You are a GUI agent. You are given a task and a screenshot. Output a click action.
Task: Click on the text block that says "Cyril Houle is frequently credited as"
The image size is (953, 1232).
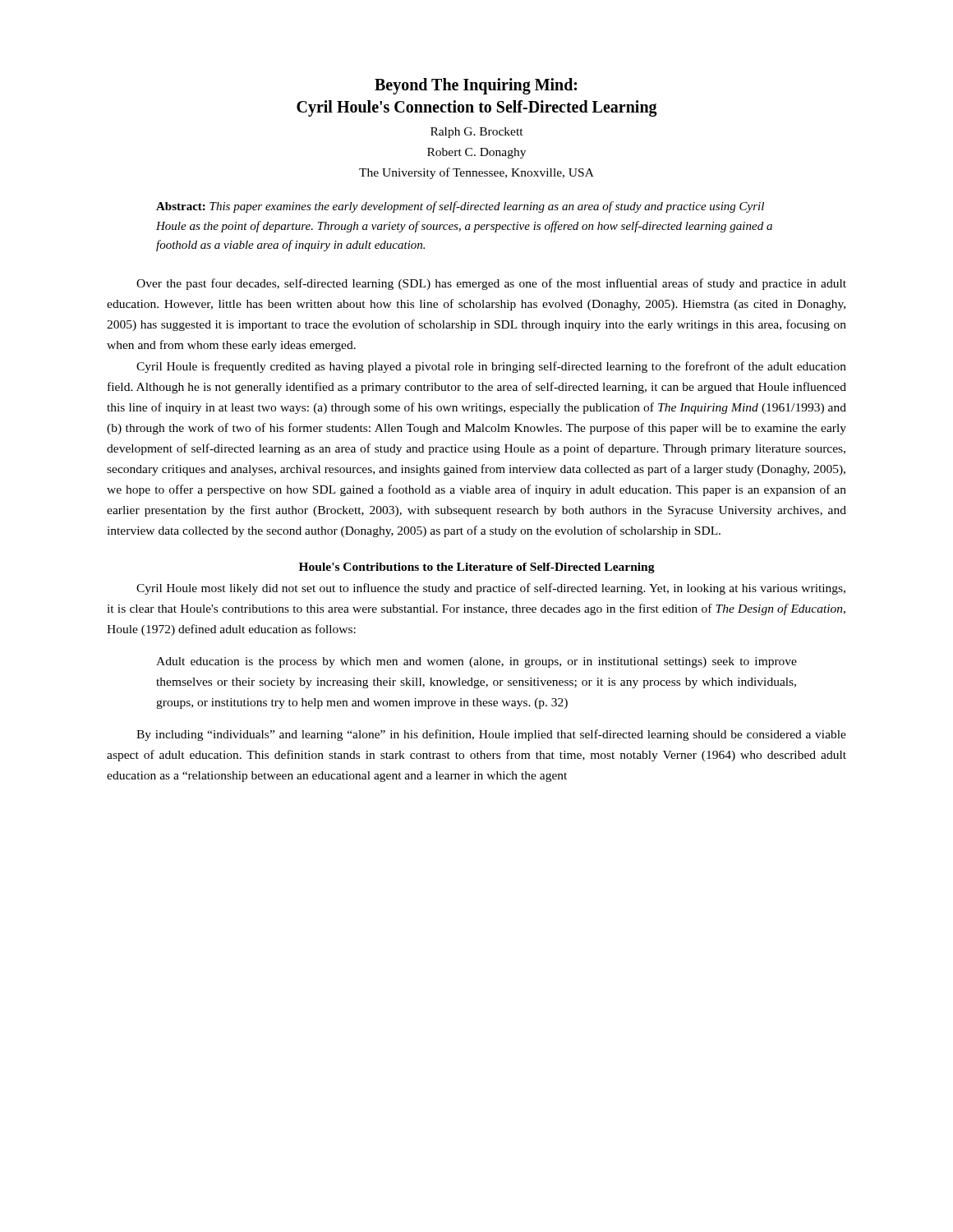click(476, 448)
